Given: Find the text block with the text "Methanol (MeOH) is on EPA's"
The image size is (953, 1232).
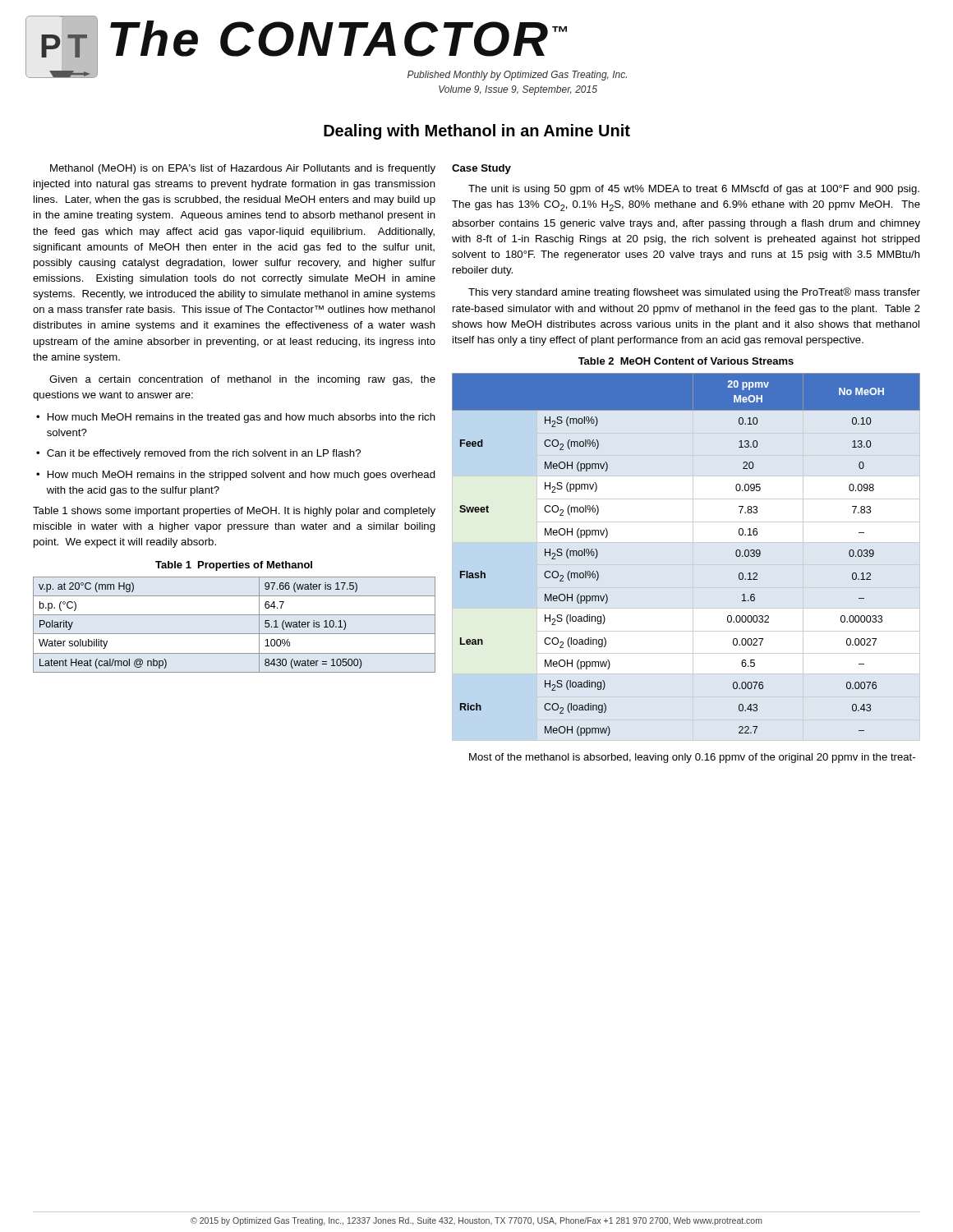Looking at the screenshot, I should tap(234, 262).
